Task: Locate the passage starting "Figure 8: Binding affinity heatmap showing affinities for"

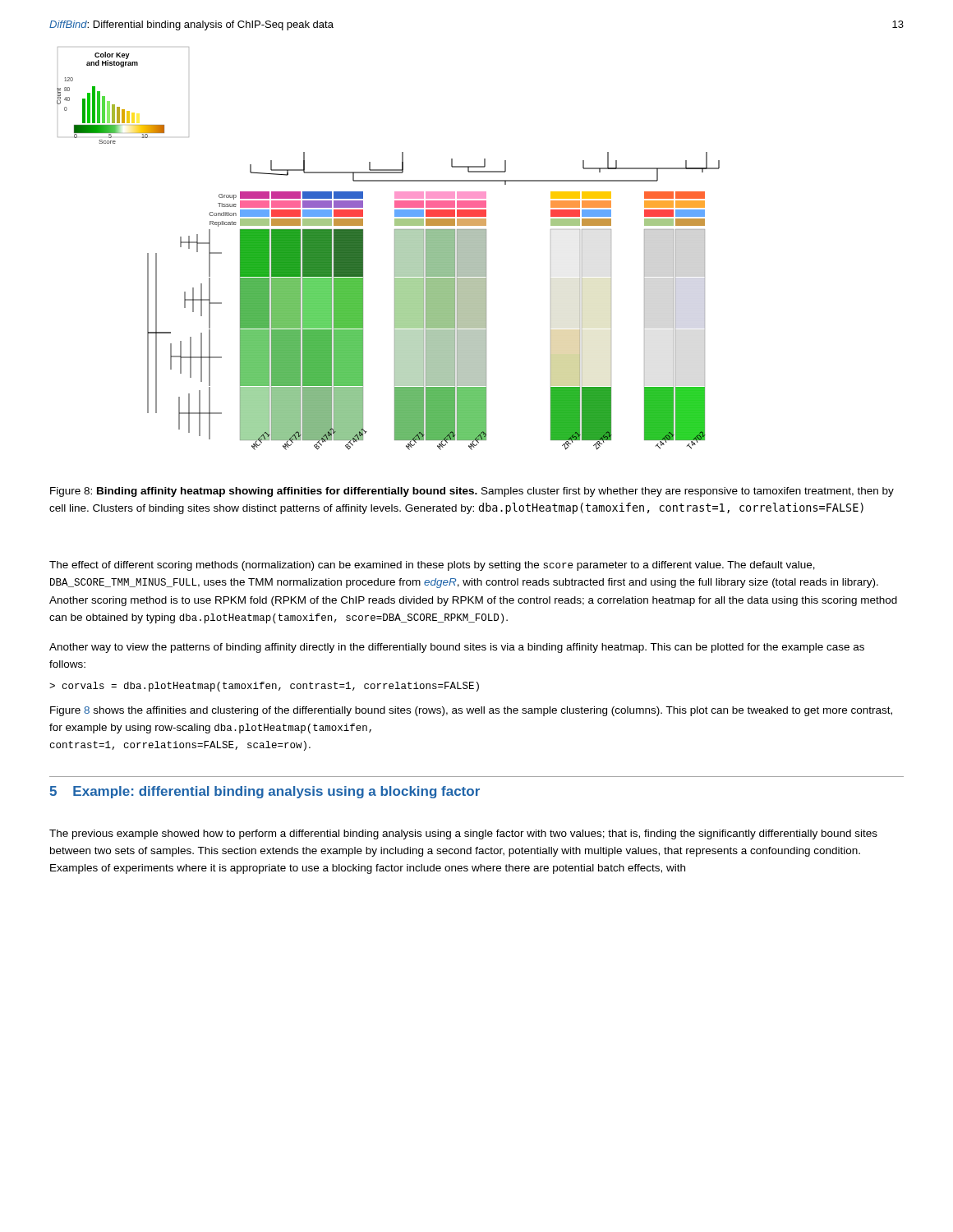Action: [x=471, y=499]
